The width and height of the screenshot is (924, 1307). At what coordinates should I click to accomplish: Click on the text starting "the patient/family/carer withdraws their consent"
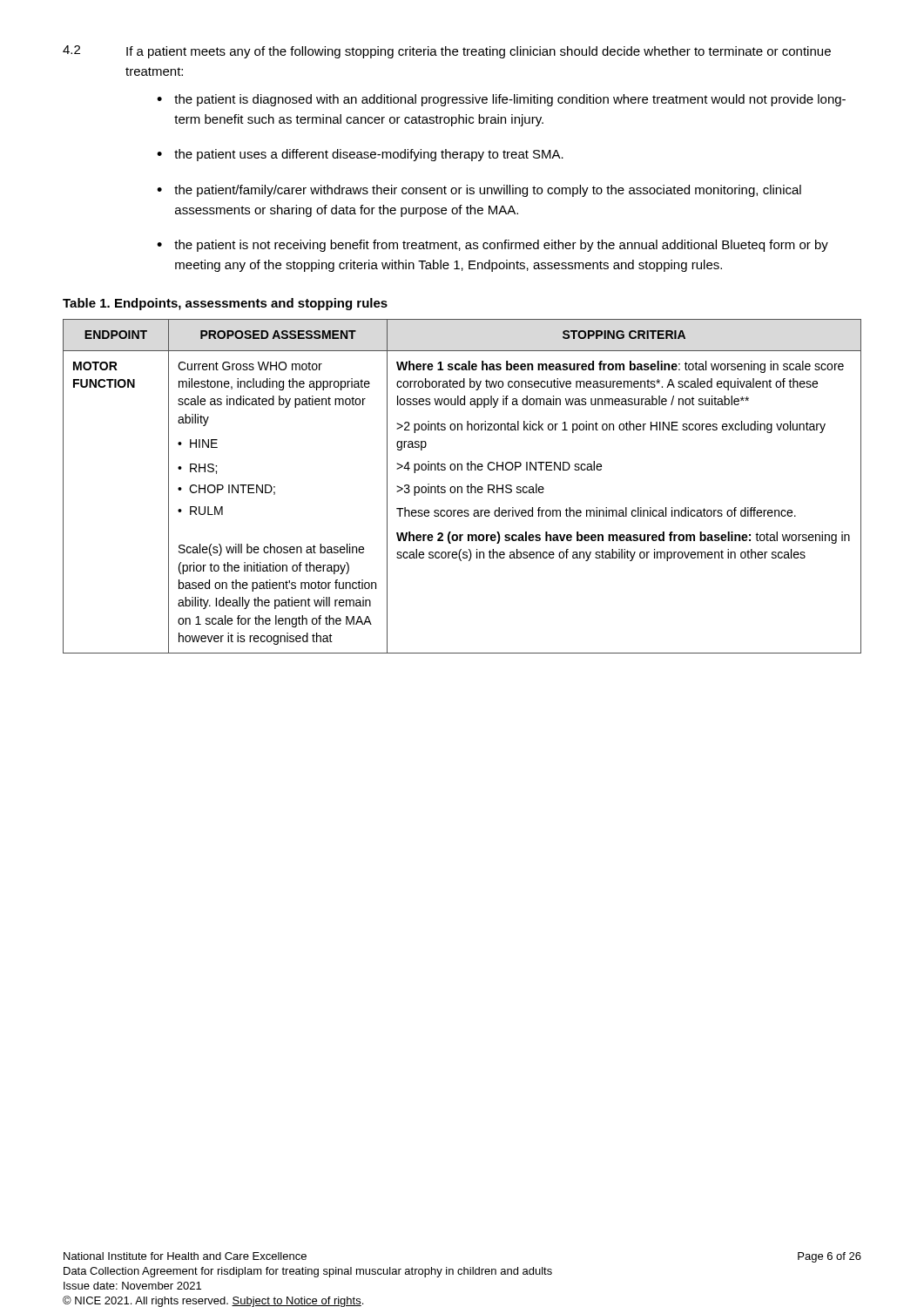(518, 200)
